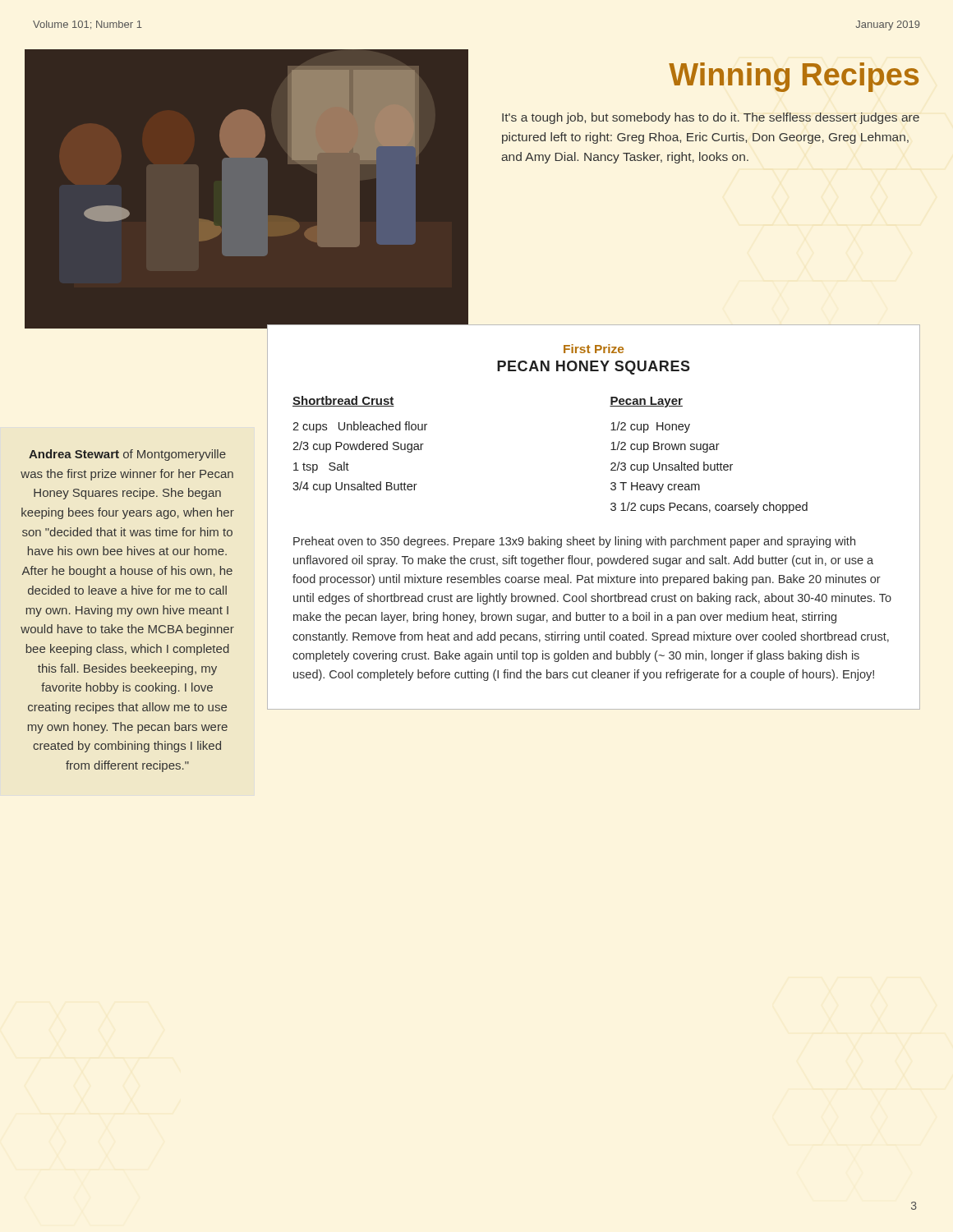Screen dimensions: 1232x953
Task: Locate the title that reads "Winning Recipes It's"
Action: pos(711,112)
